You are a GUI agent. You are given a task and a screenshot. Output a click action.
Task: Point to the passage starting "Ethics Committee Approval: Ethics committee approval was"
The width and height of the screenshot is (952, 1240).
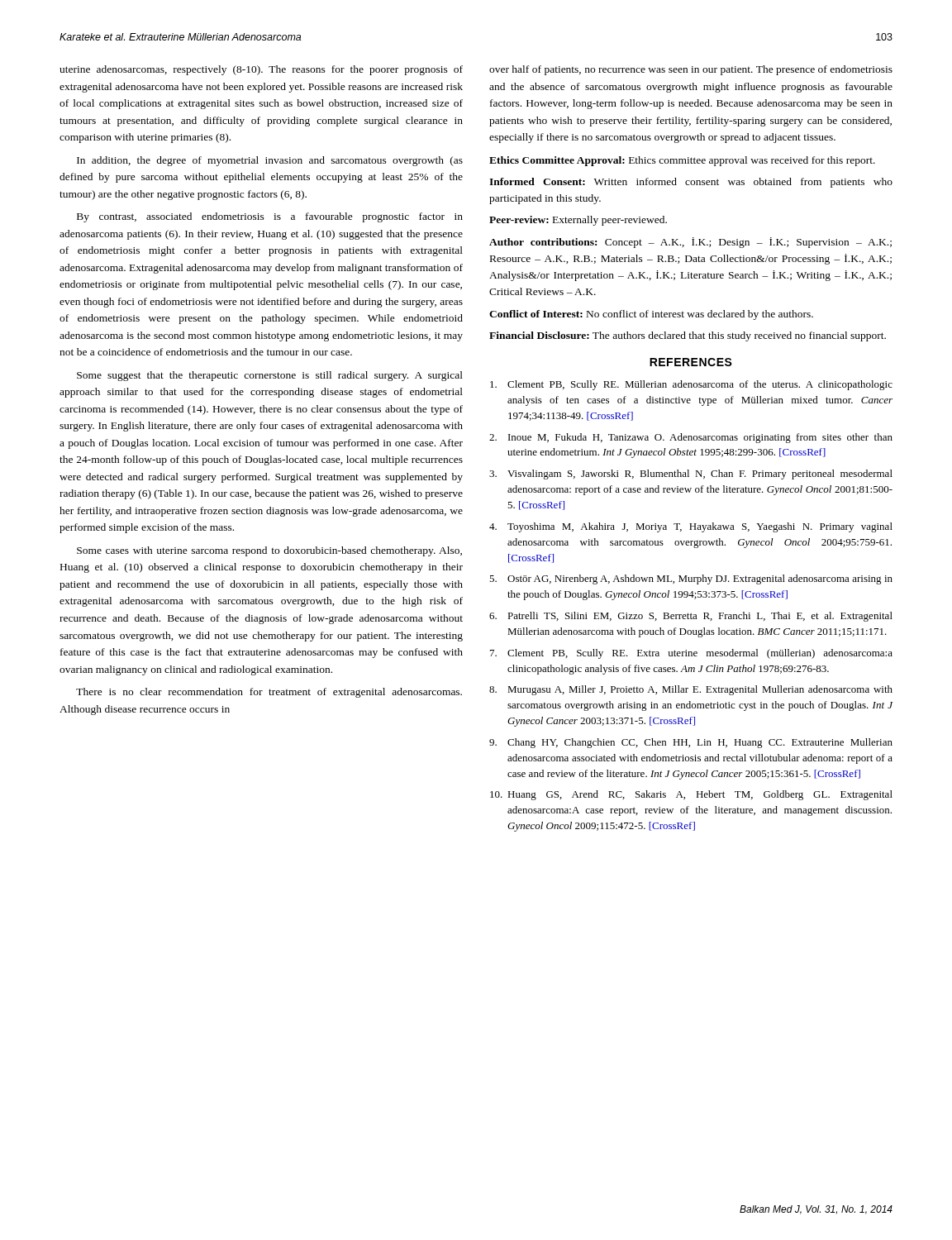[691, 248]
